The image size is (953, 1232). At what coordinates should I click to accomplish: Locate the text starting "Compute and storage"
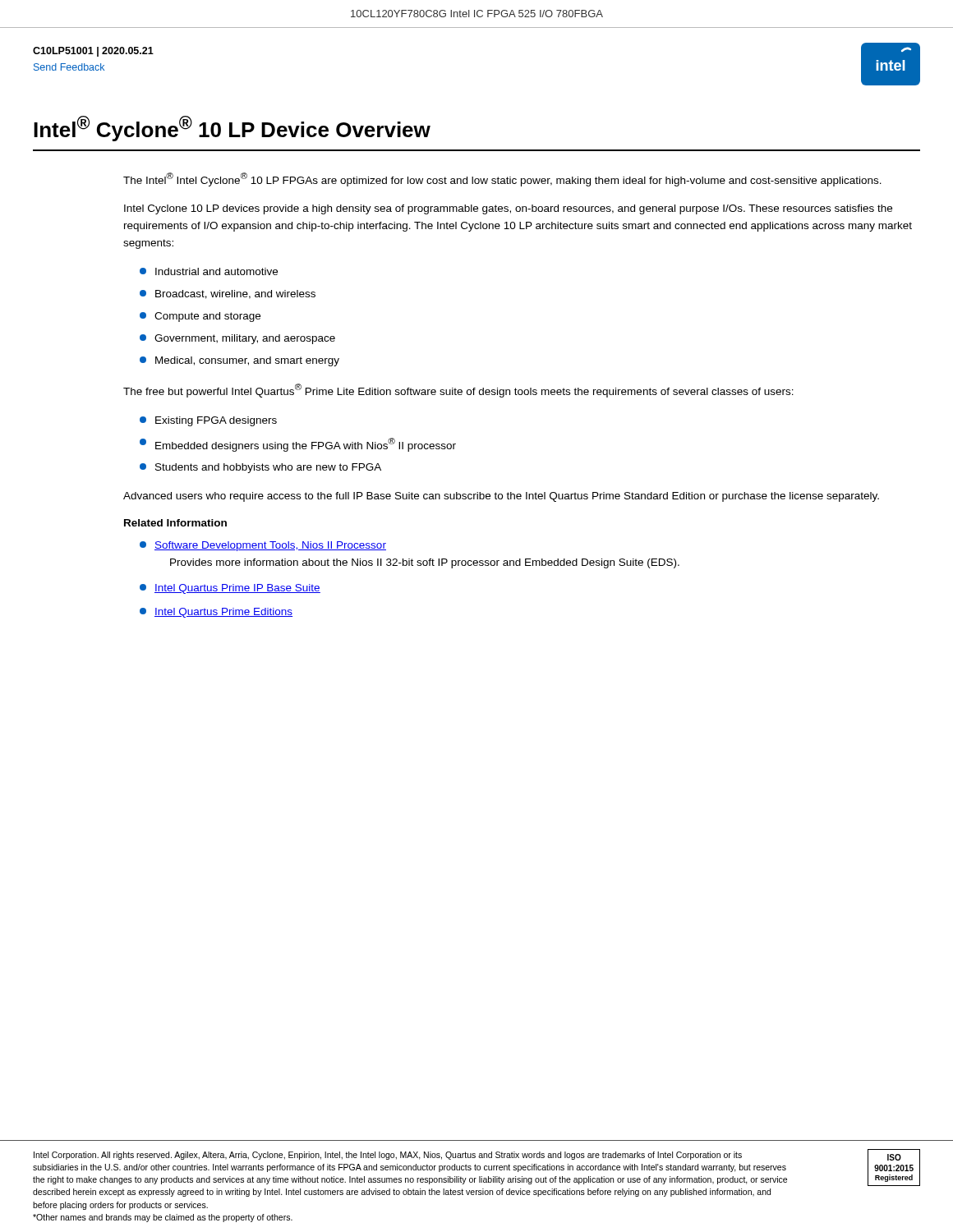point(200,316)
